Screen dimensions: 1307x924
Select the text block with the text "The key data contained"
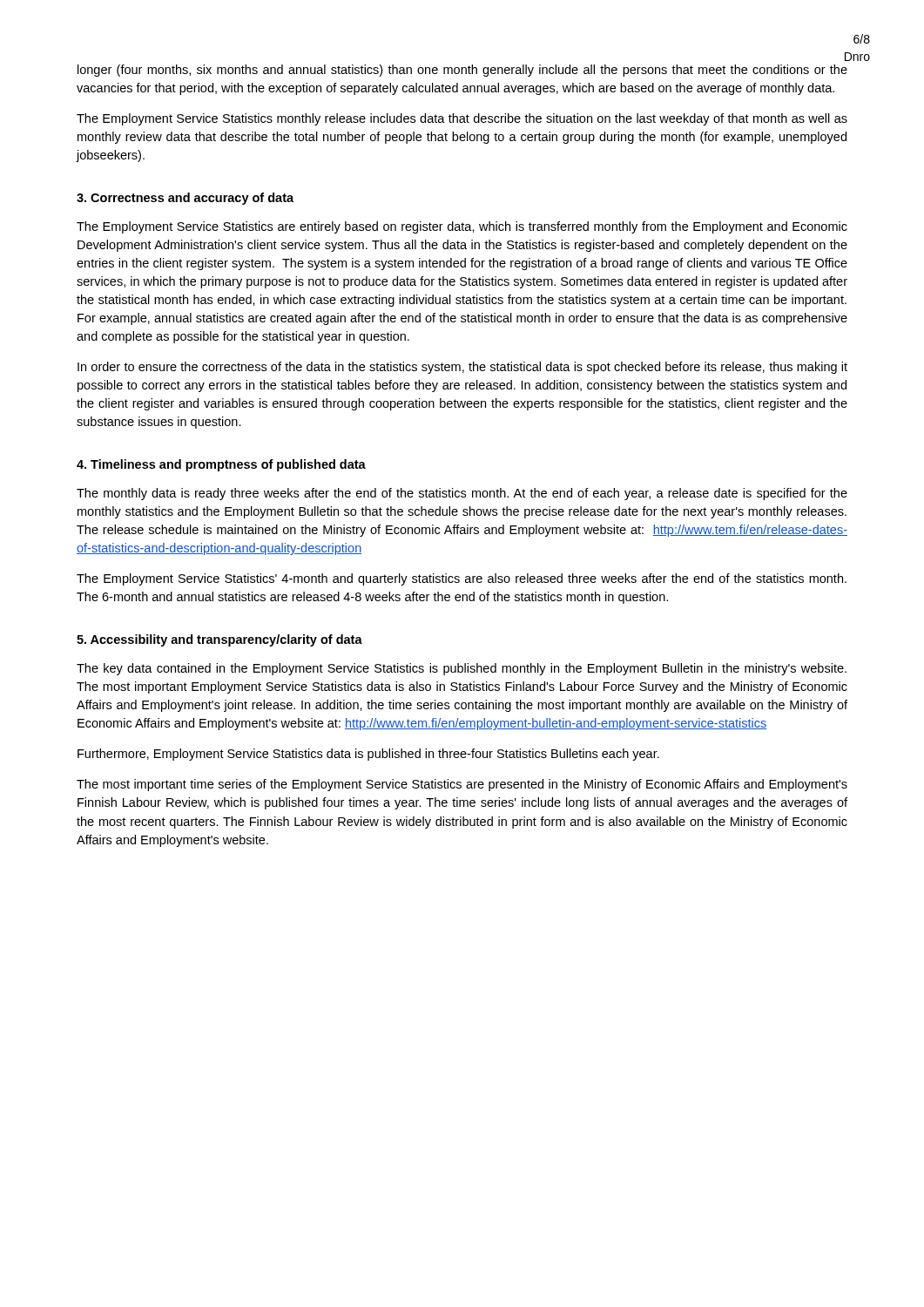[462, 696]
